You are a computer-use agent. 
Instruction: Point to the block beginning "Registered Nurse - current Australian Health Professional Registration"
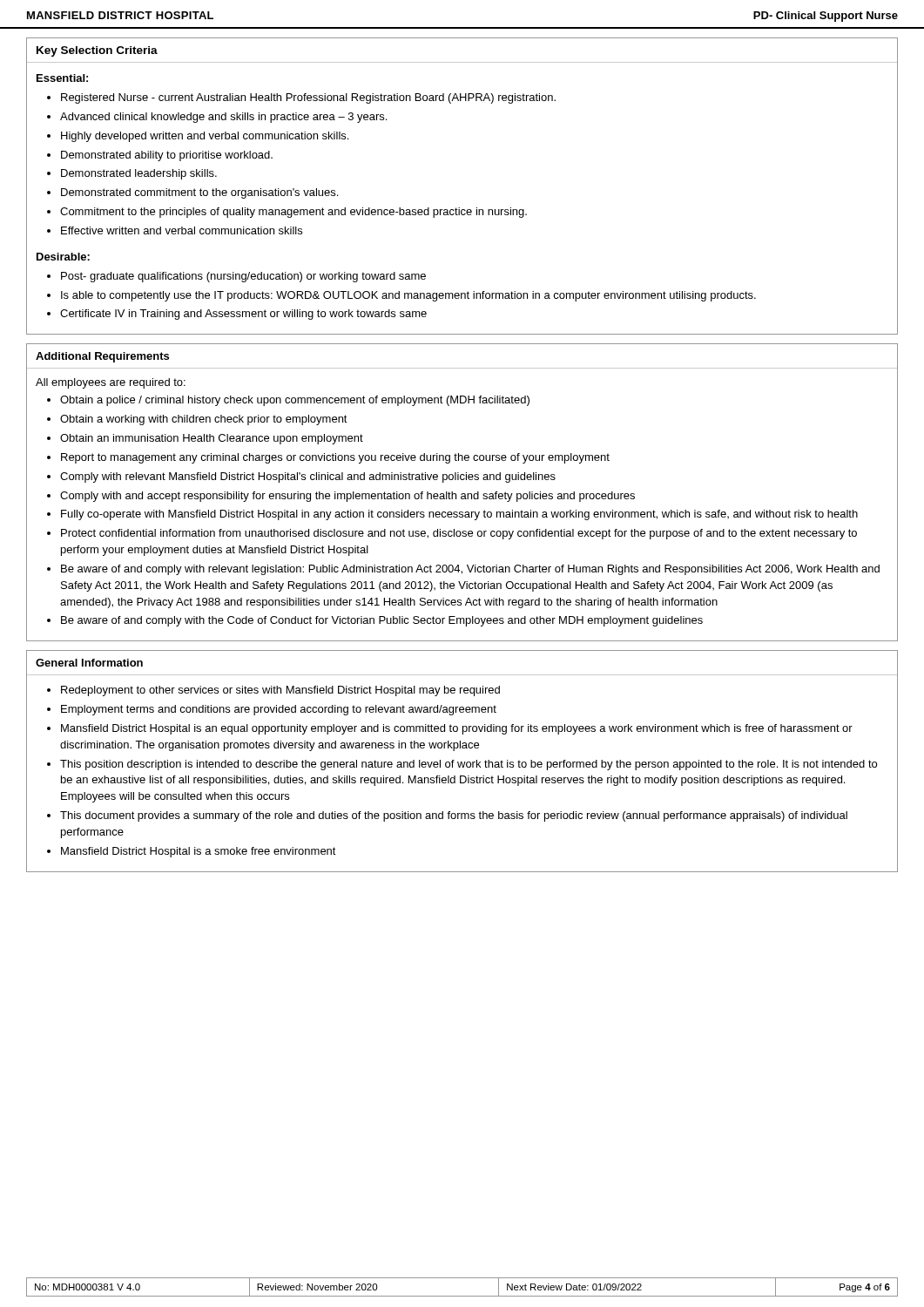coord(308,97)
